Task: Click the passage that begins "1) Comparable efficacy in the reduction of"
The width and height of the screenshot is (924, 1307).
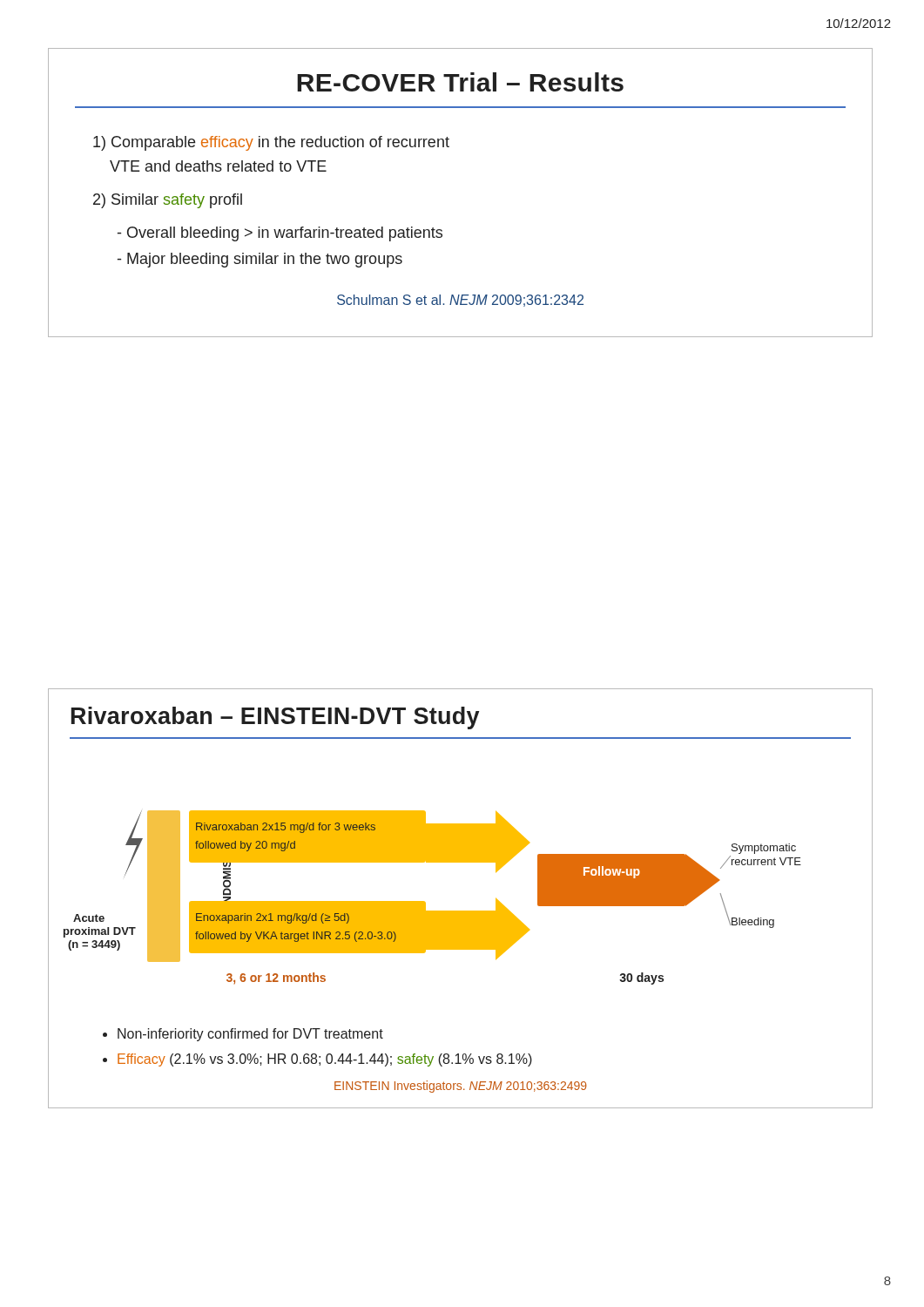Action: pyautogui.click(x=271, y=154)
